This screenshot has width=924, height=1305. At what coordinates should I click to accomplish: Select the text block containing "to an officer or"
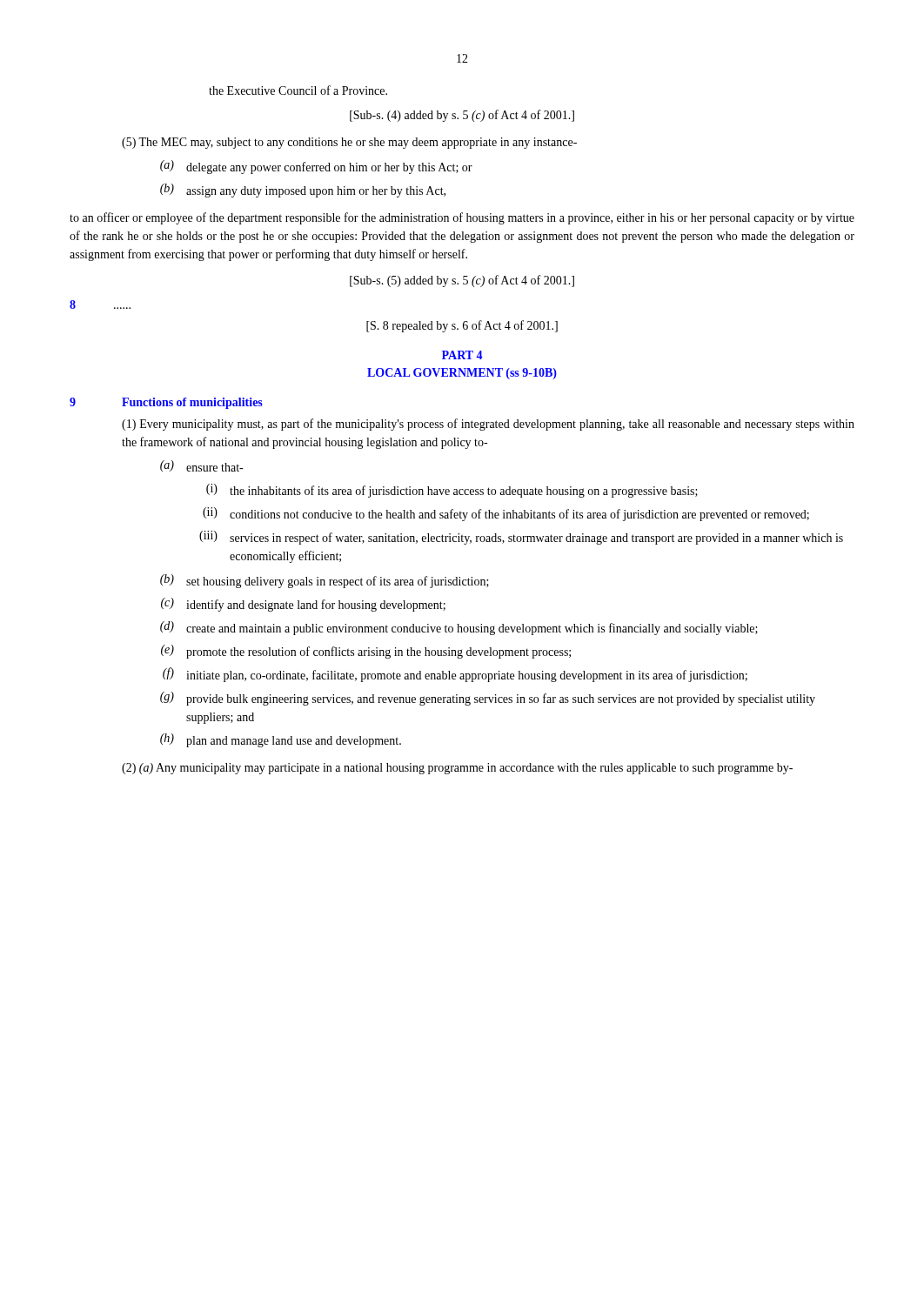[462, 236]
